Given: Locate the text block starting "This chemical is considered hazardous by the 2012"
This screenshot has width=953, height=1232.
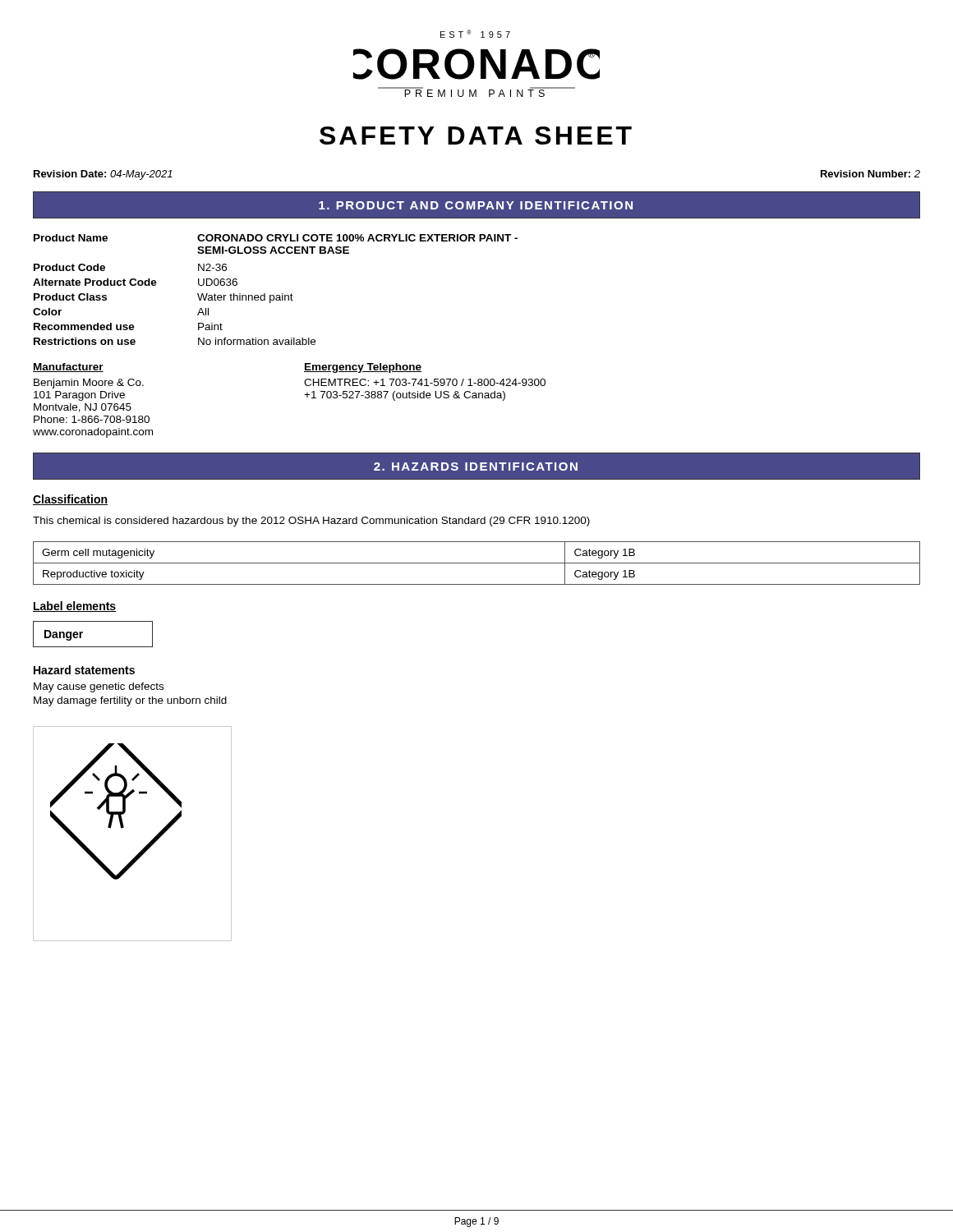Looking at the screenshot, I should [x=312, y=520].
